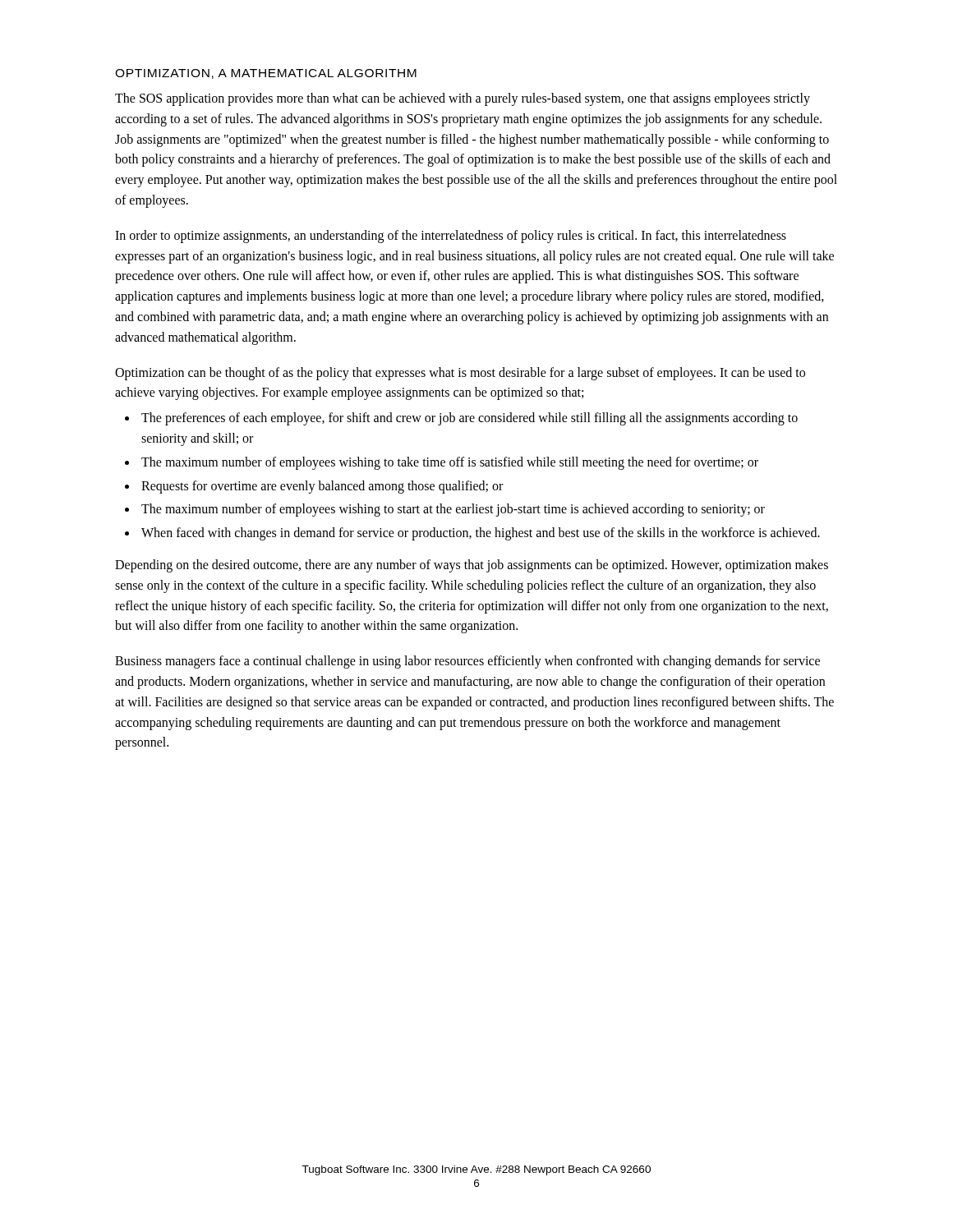Screen dimensions: 1232x953
Task: Where is the passage that starts "The preferences of each employee, for"?
Action: click(470, 428)
